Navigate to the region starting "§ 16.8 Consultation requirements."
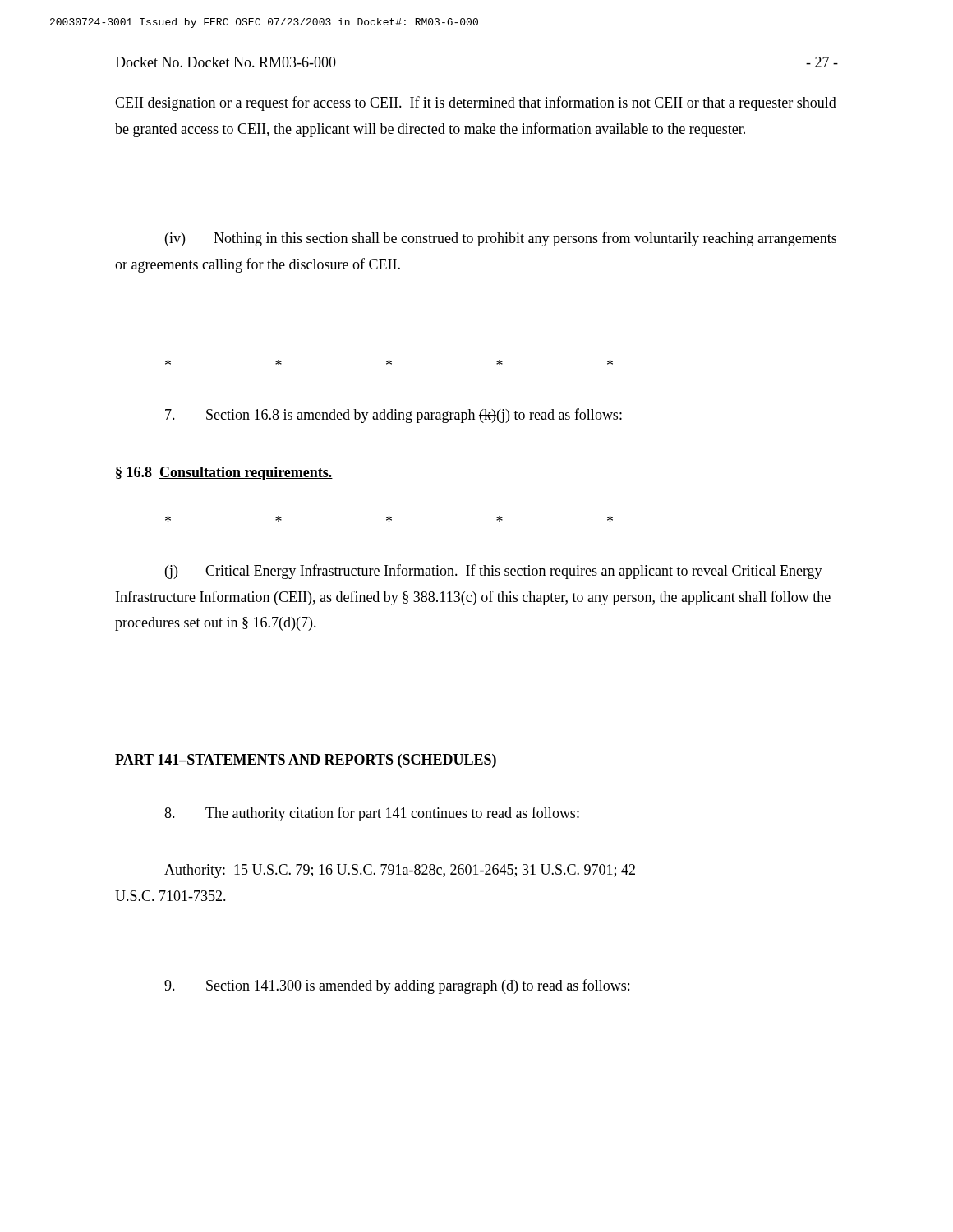 pyautogui.click(x=224, y=472)
